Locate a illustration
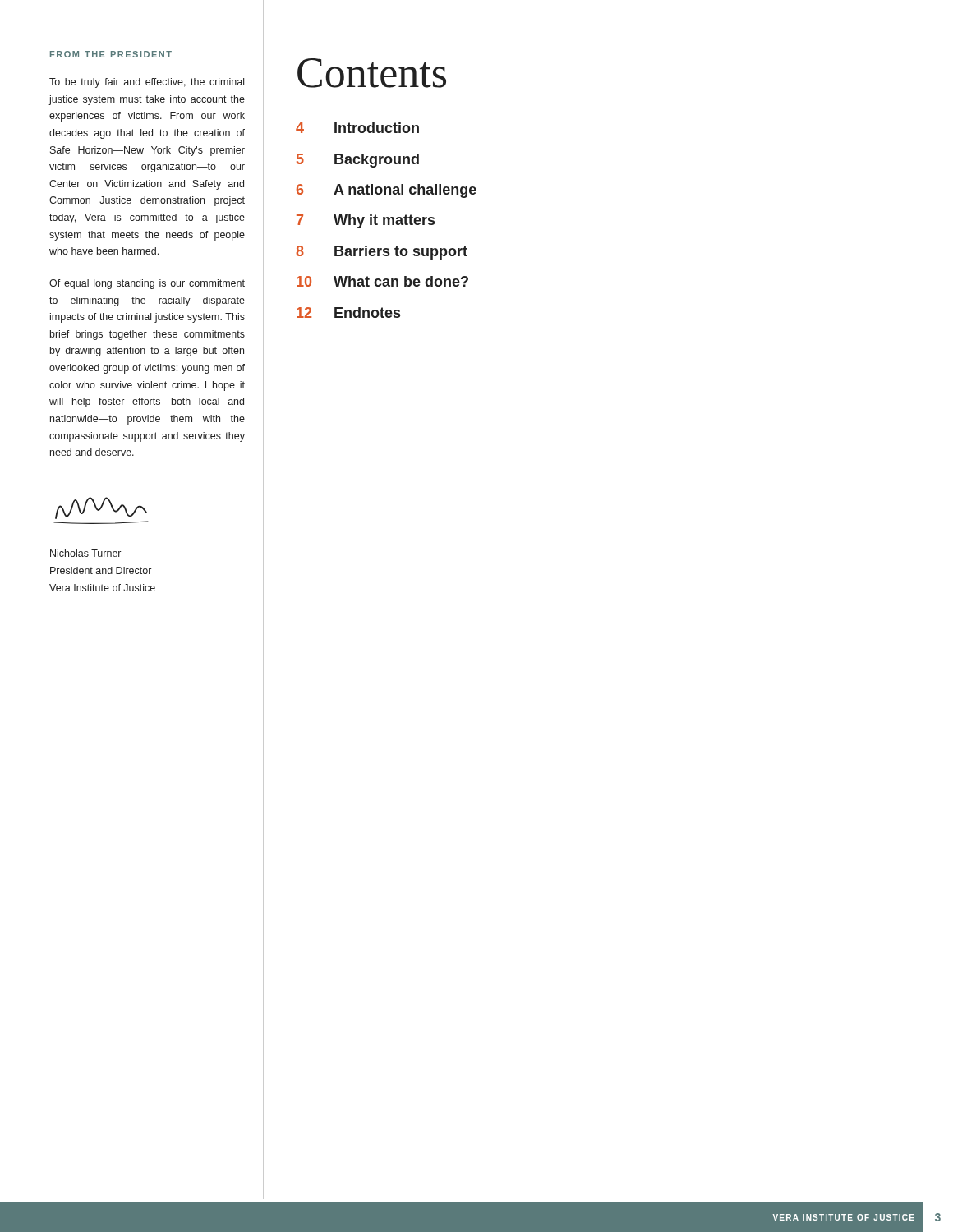 click(147, 506)
